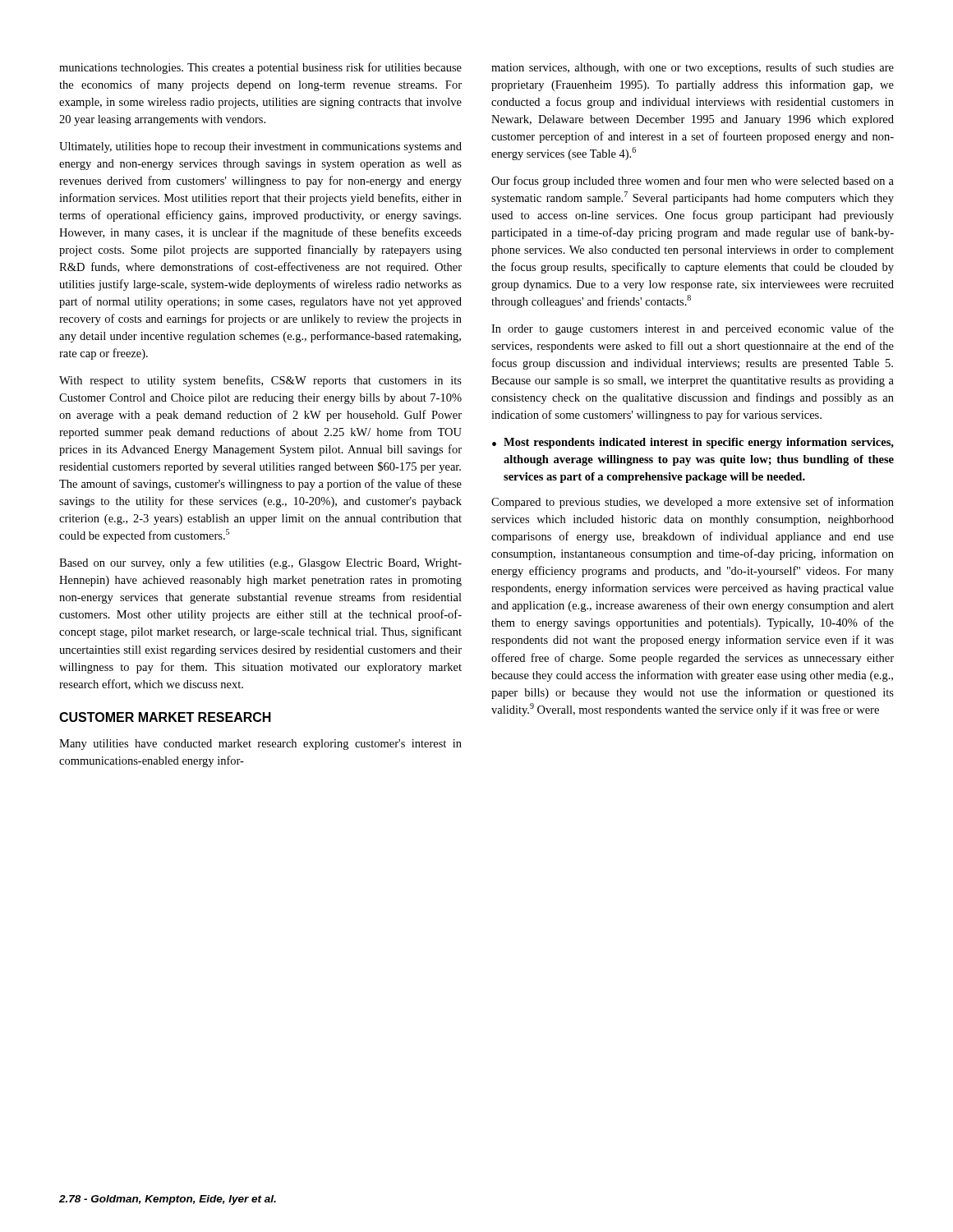Locate the text starting "In order to gauge customers interest in"
This screenshot has height=1232, width=953.
[x=693, y=372]
